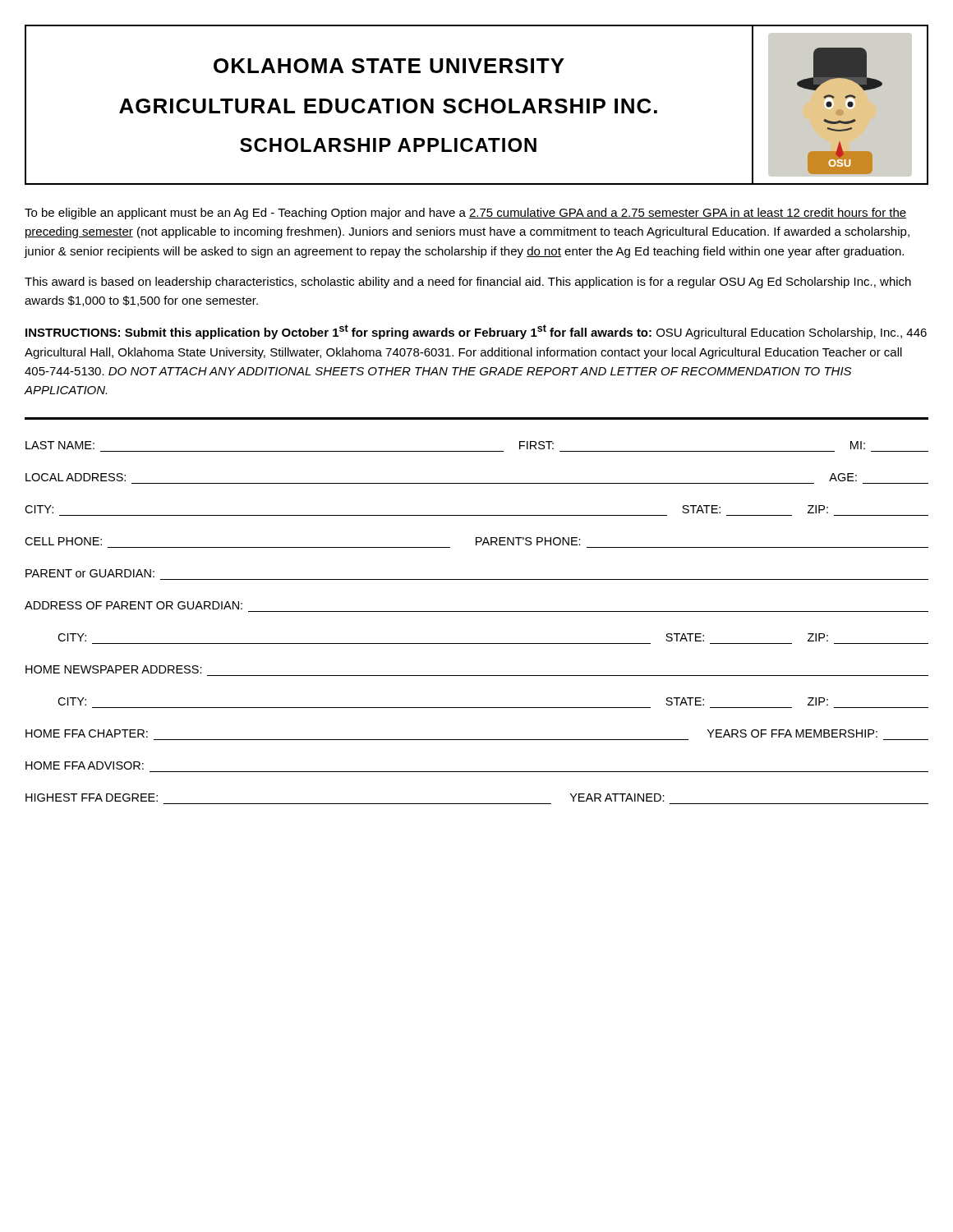Find the illustration

[x=839, y=105]
